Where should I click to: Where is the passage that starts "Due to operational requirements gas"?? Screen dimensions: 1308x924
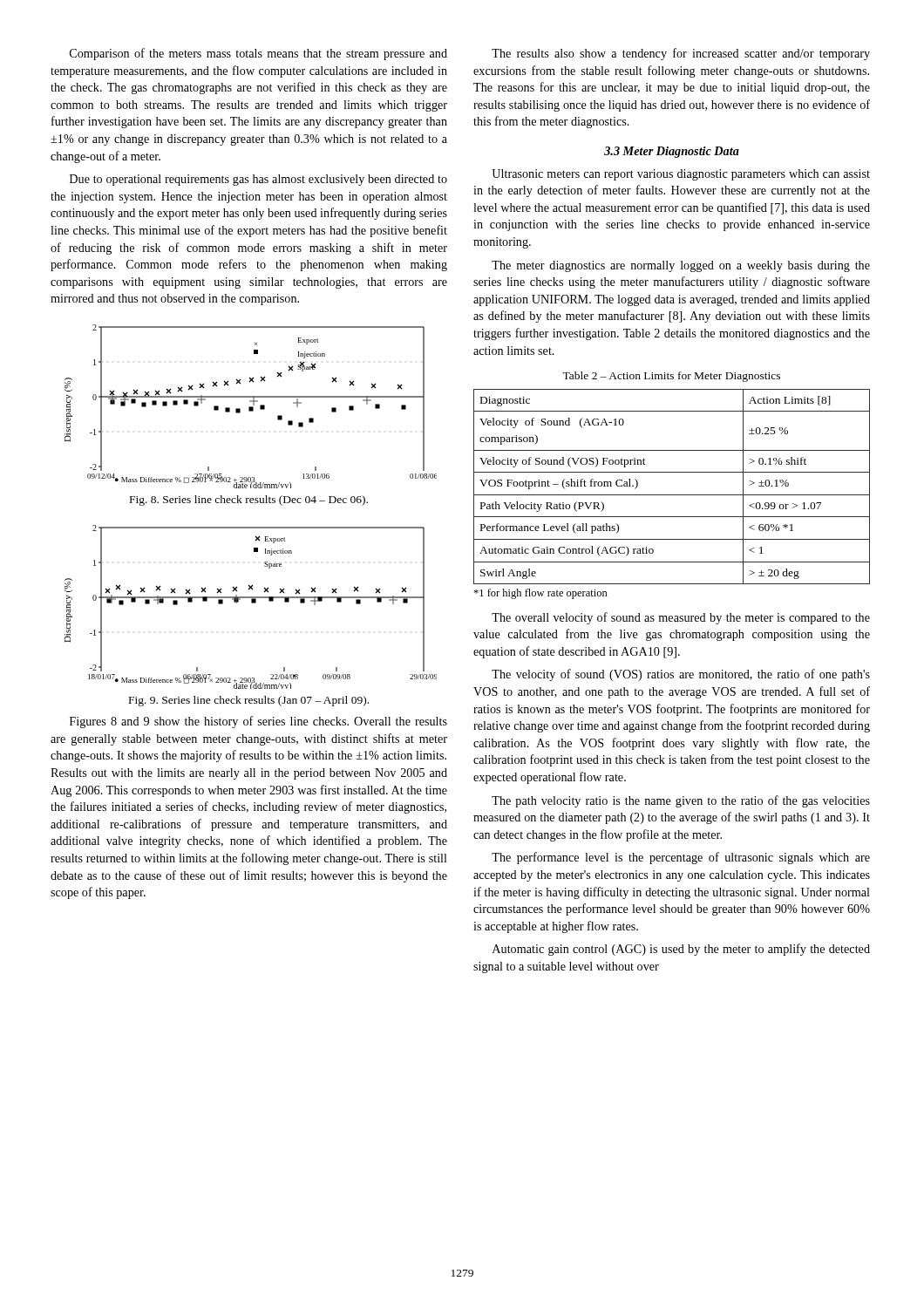pos(249,239)
